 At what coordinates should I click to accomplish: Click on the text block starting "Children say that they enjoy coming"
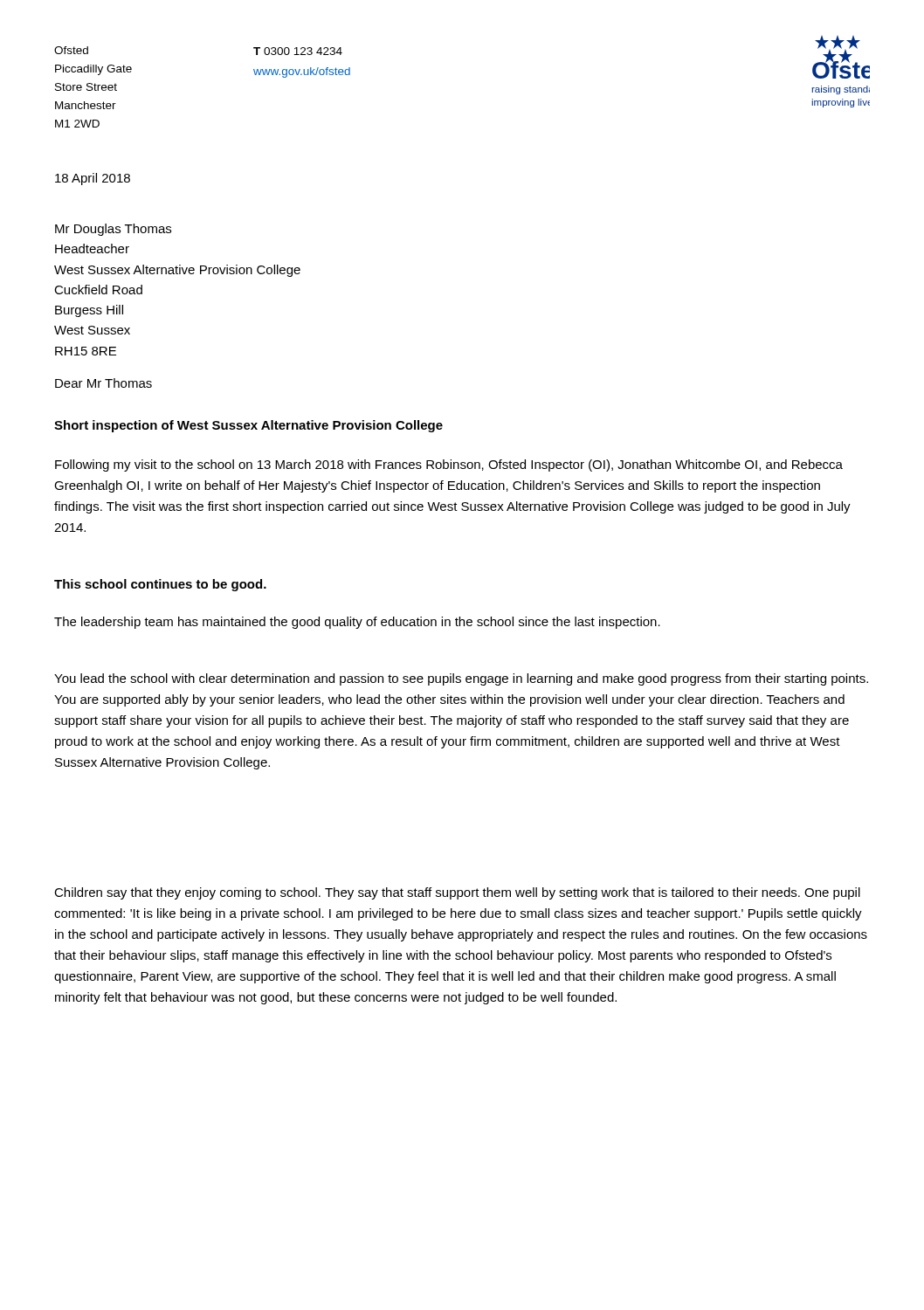point(461,945)
